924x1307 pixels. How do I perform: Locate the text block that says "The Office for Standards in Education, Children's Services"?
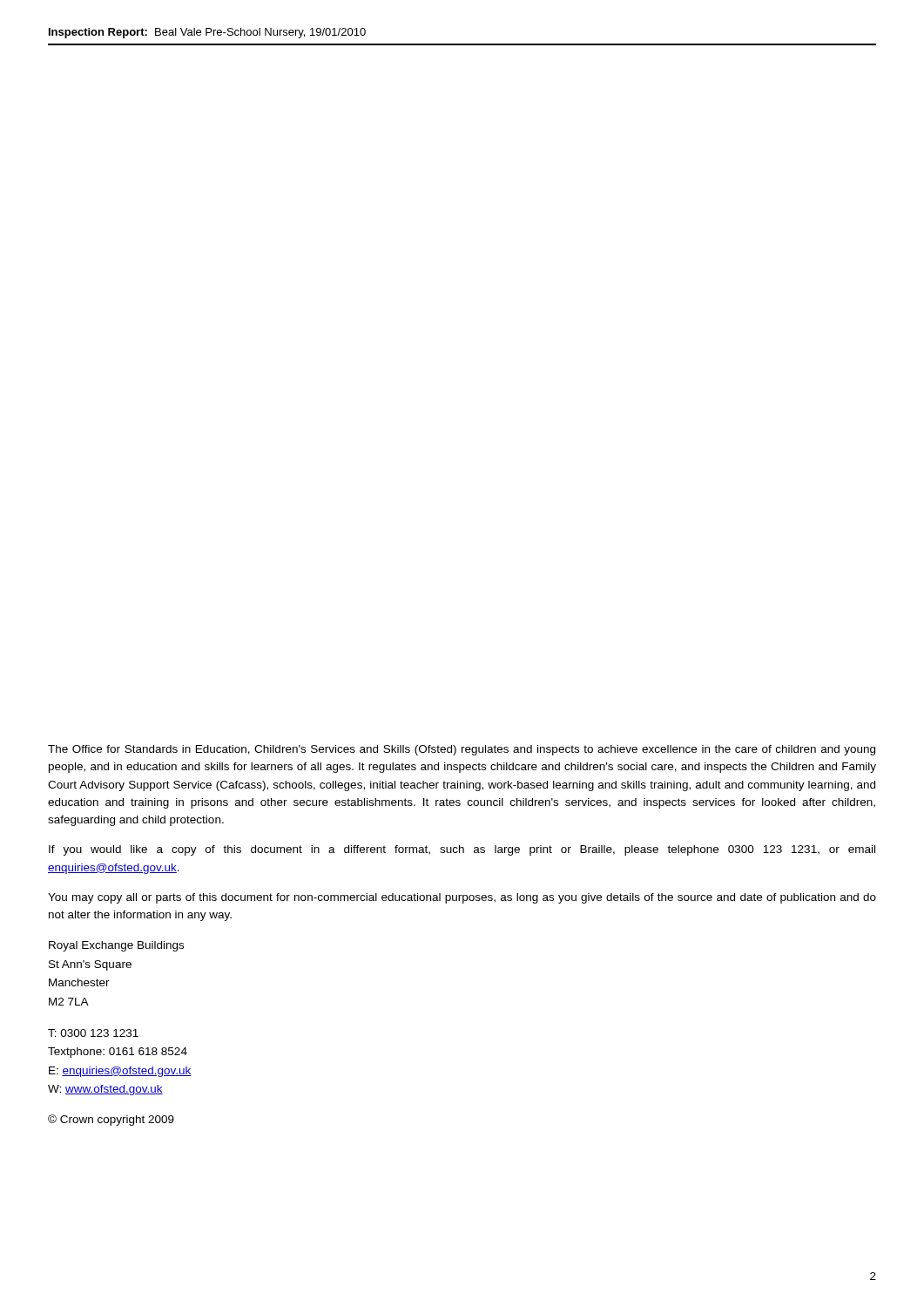pyautogui.click(x=462, y=785)
